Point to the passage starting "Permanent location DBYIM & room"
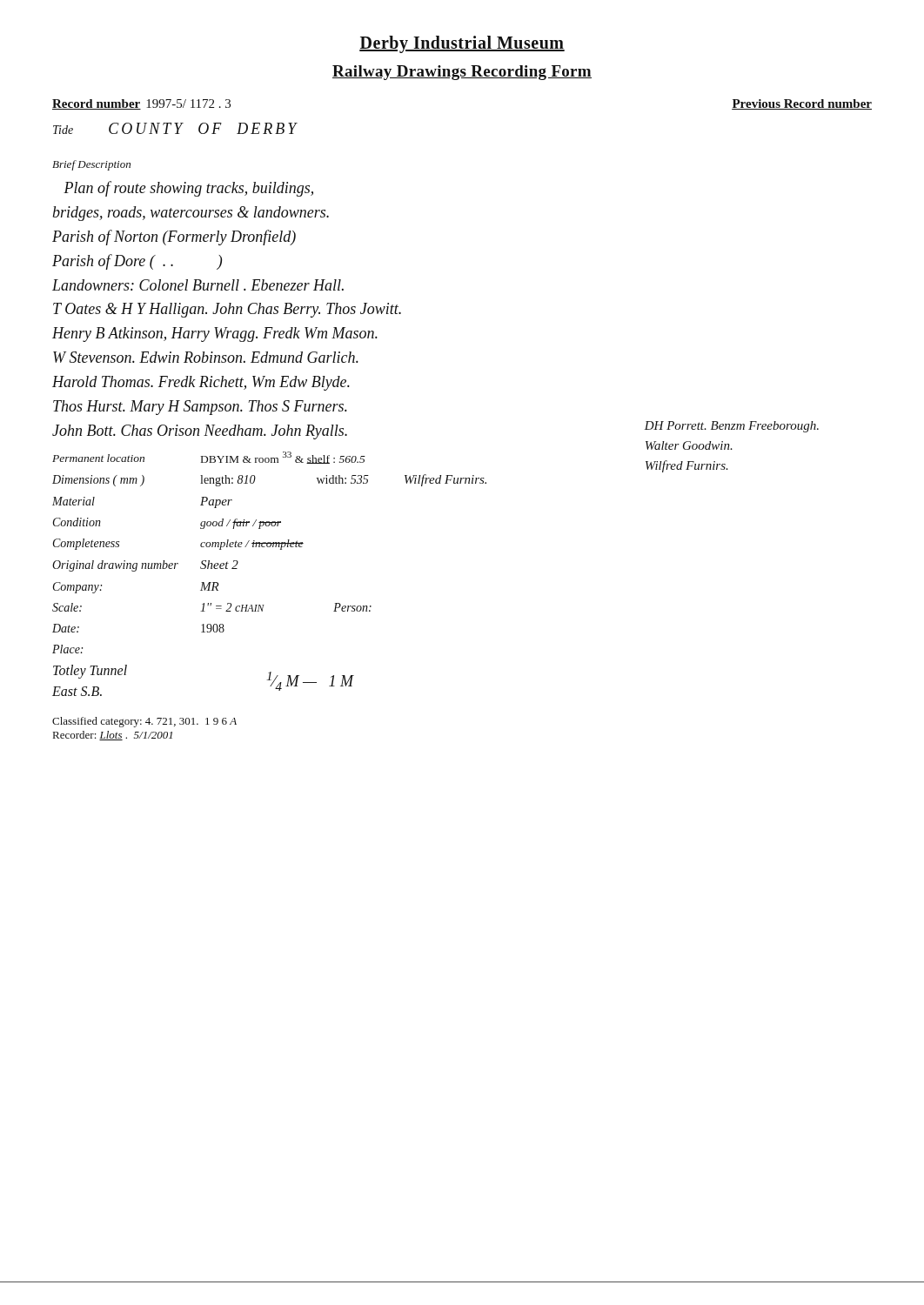This screenshot has height=1305, width=924. [209, 457]
